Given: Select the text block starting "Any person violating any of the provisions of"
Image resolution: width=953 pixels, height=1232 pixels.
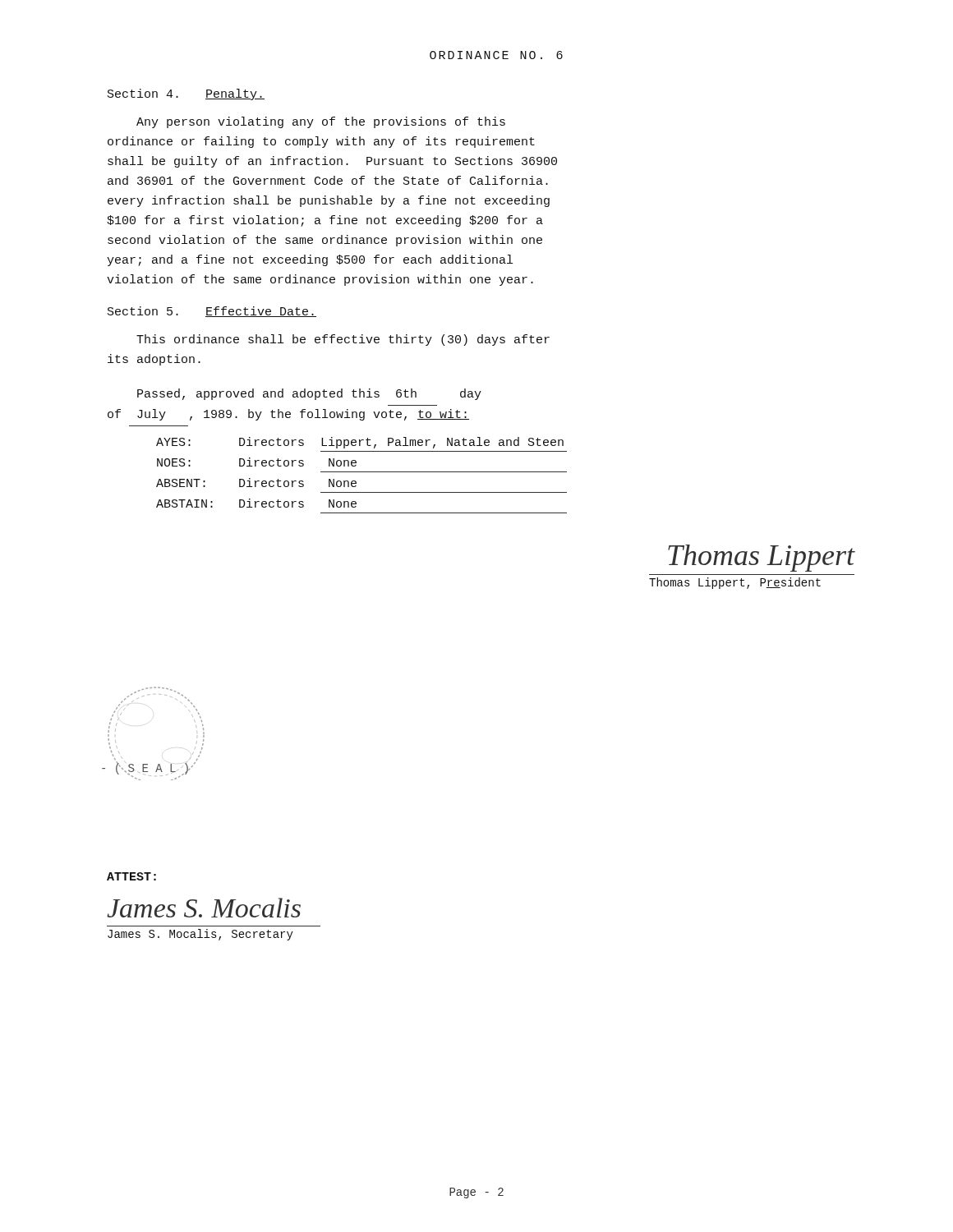Looking at the screenshot, I should [x=332, y=202].
